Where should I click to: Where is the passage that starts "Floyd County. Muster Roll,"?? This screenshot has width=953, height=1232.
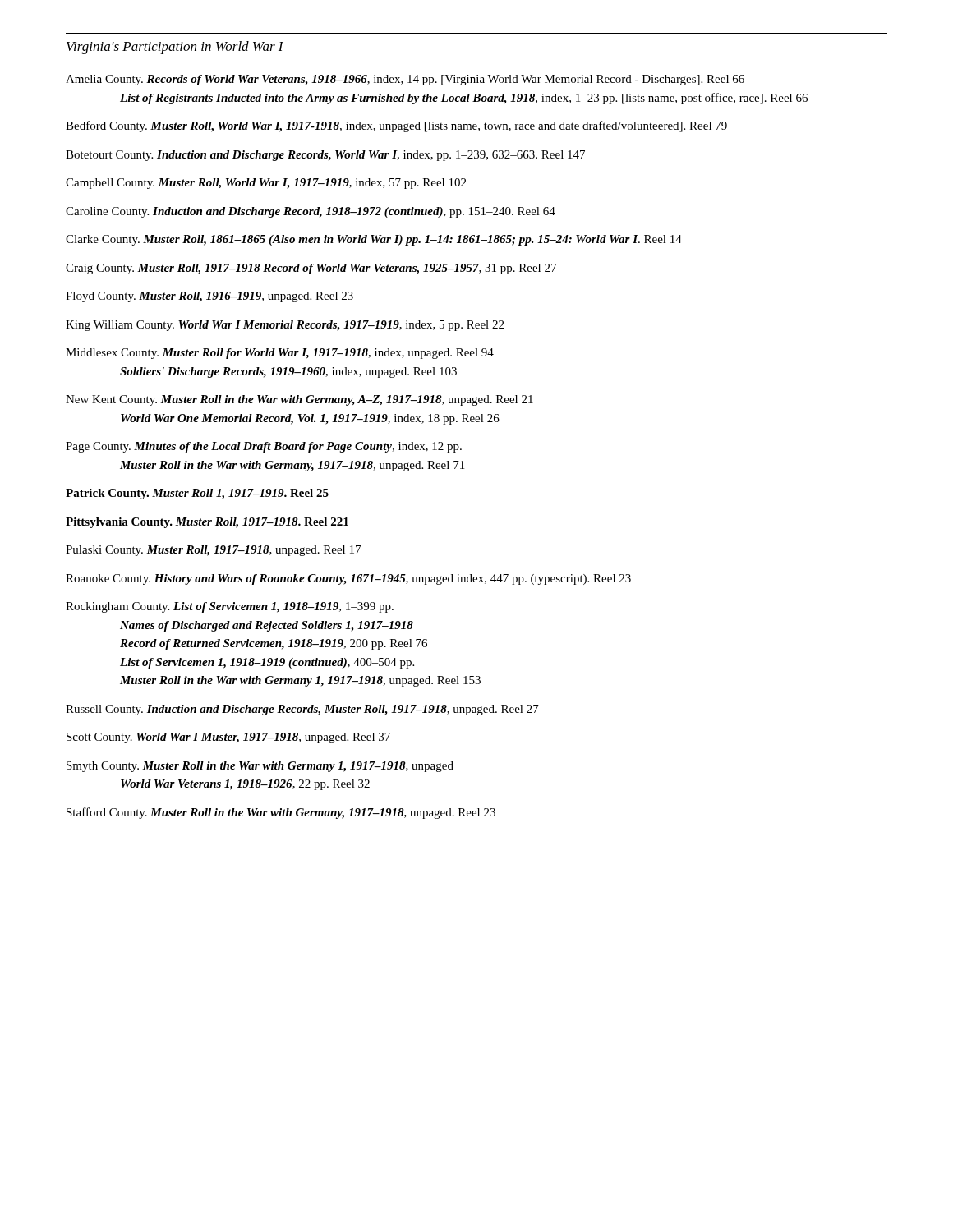point(210,296)
